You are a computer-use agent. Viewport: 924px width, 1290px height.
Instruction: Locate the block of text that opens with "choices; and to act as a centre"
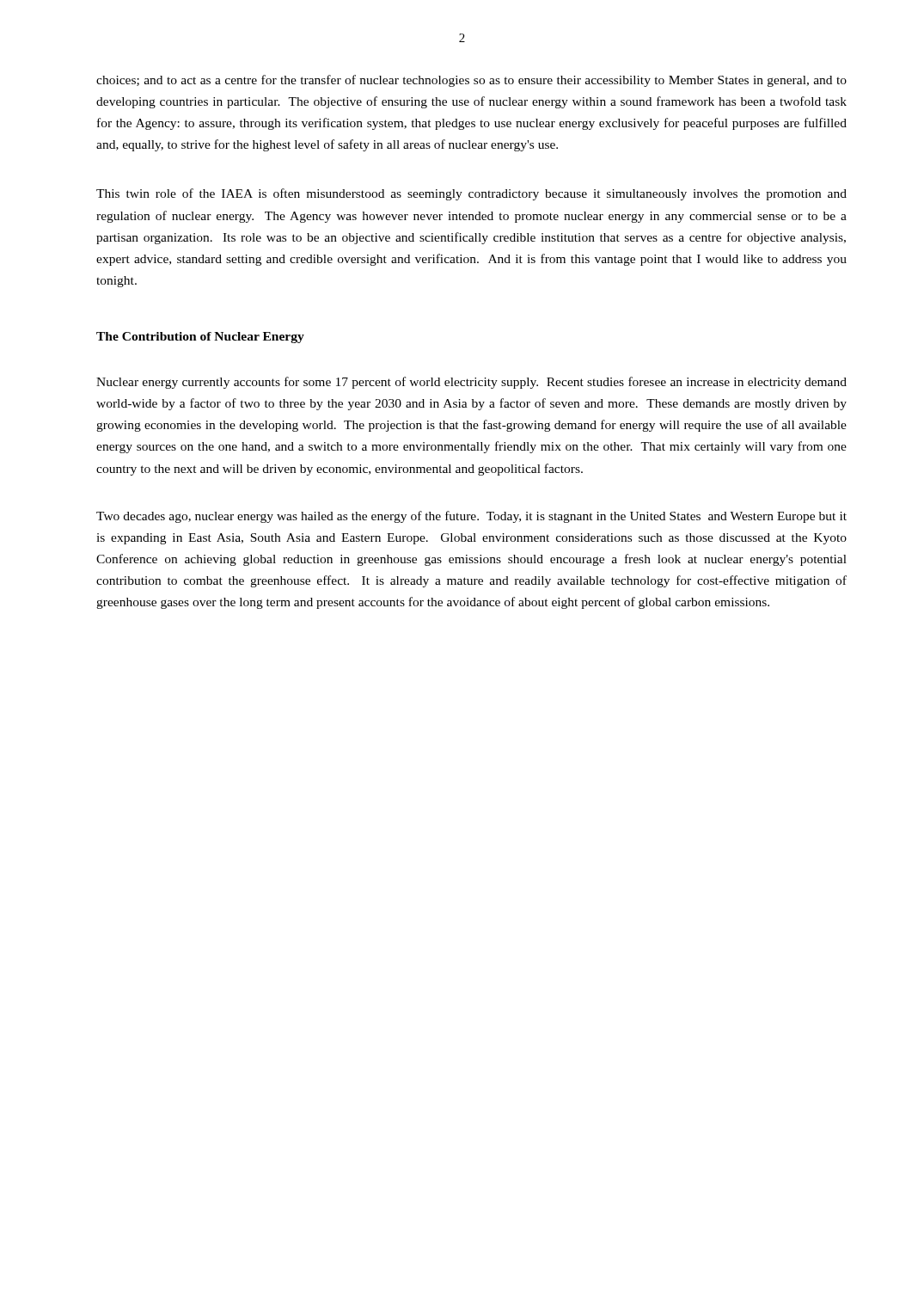coord(471,112)
